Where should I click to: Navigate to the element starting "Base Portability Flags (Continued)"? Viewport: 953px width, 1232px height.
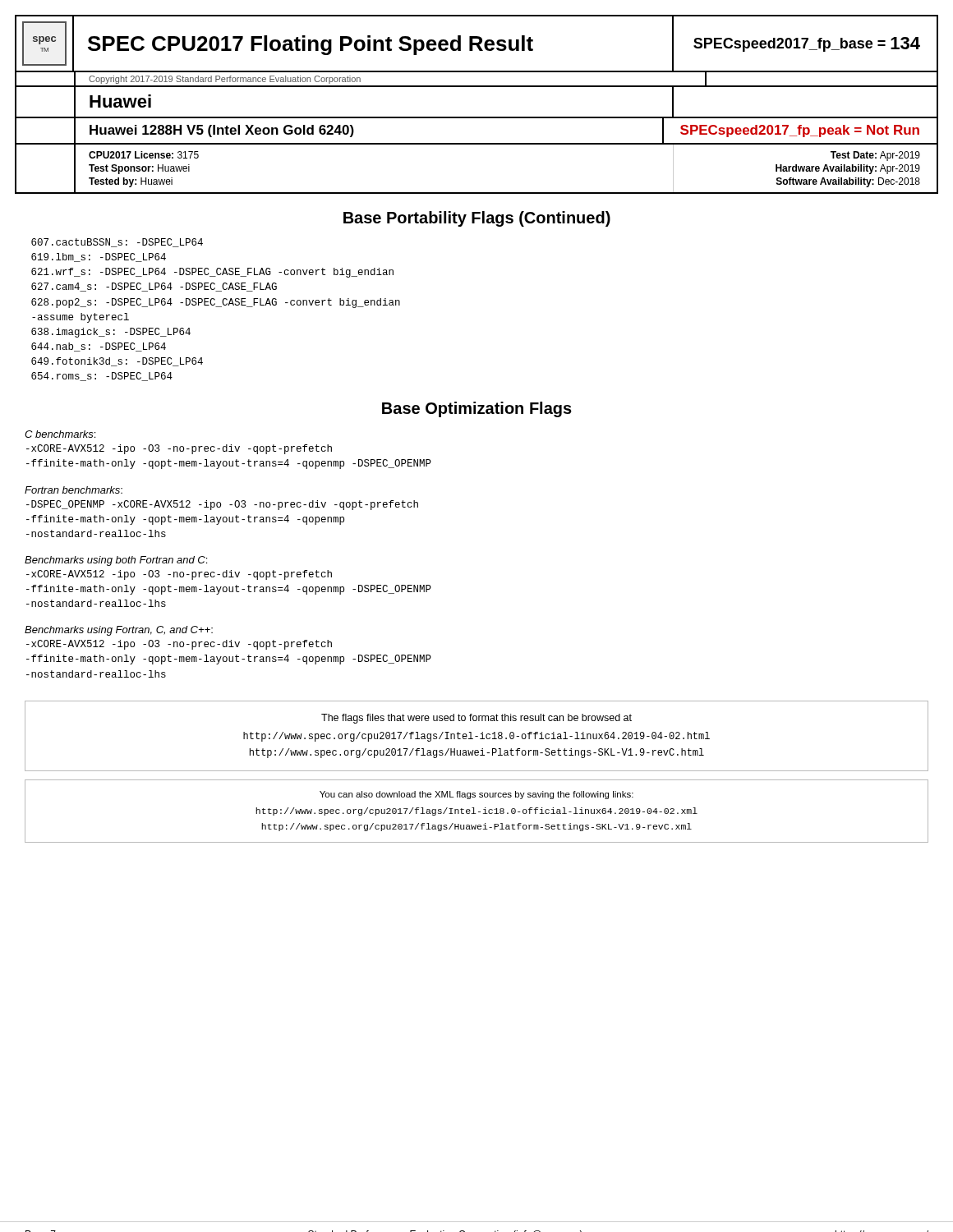coord(476,218)
